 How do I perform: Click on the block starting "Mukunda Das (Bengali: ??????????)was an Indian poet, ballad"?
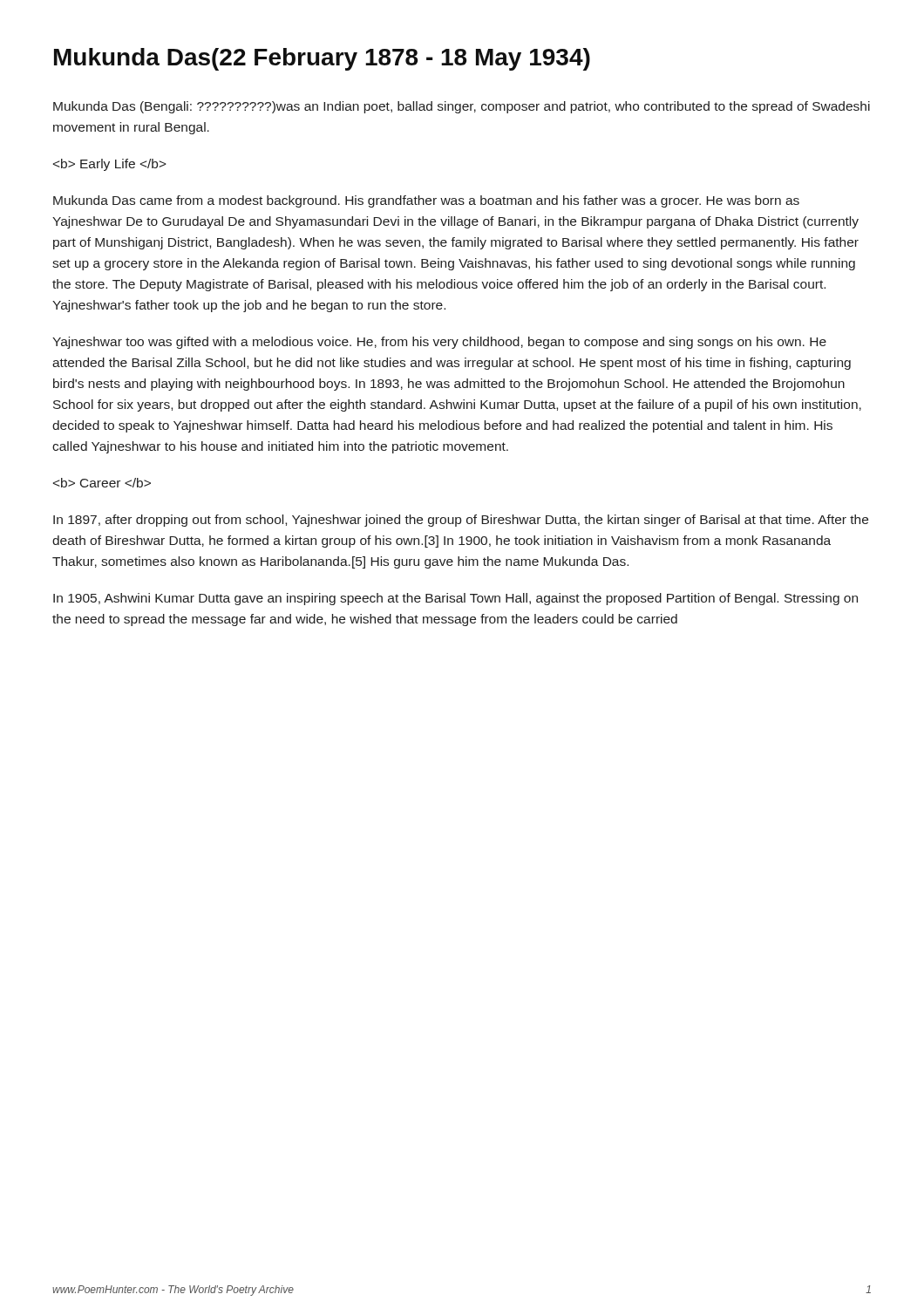point(462,117)
